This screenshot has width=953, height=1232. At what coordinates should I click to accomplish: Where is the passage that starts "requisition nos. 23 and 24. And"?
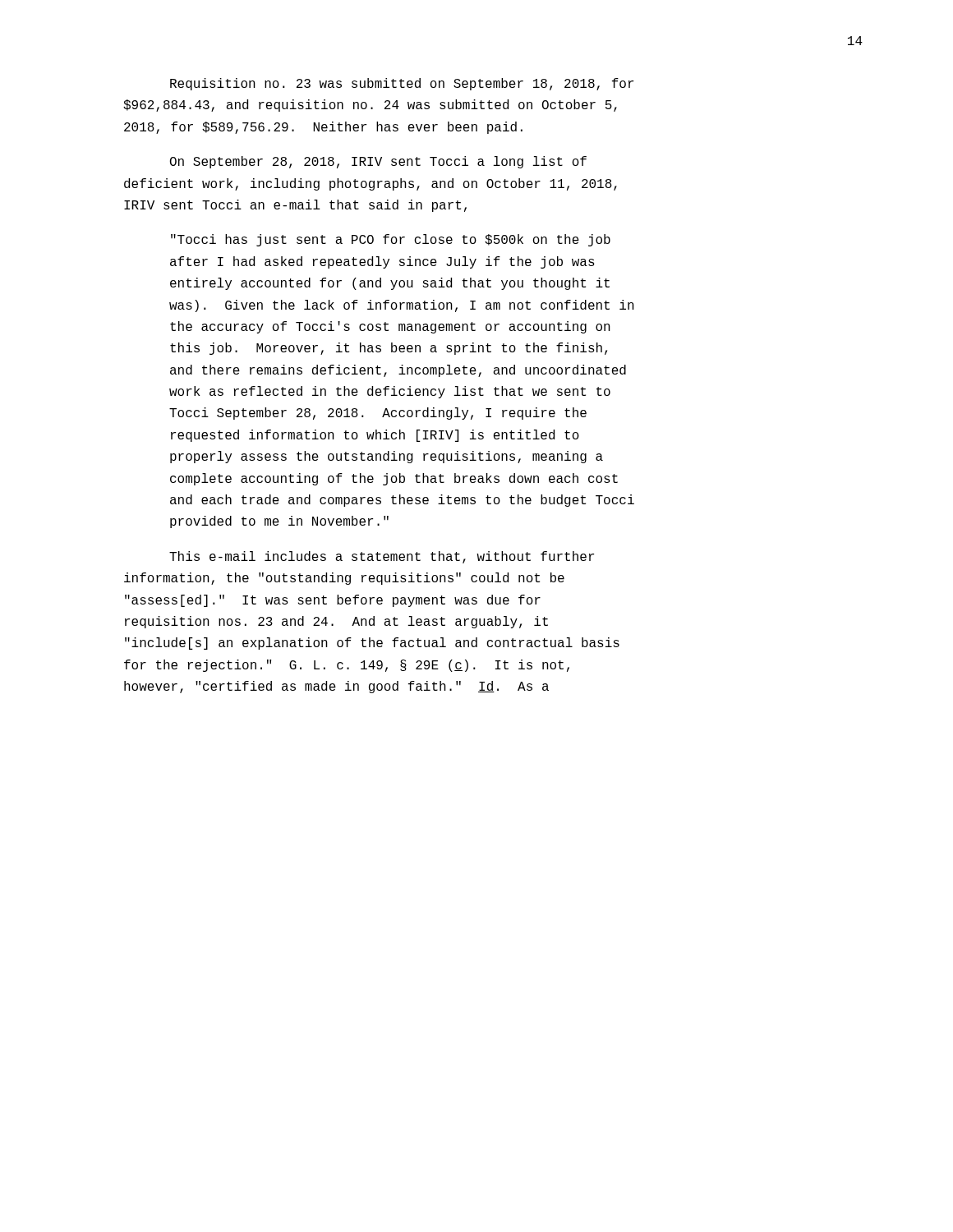click(x=336, y=623)
